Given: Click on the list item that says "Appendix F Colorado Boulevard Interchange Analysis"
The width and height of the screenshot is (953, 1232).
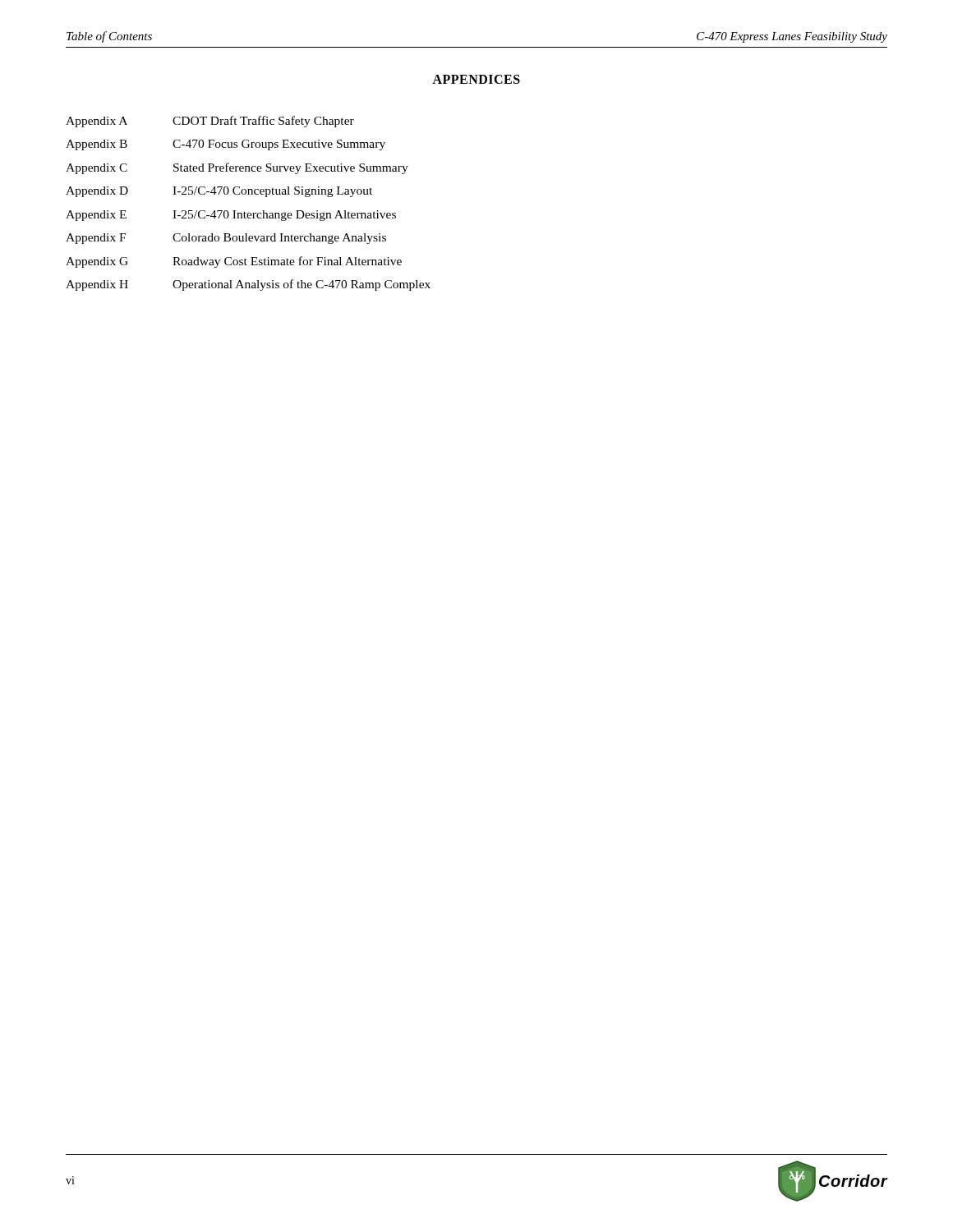Looking at the screenshot, I should (x=226, y=238).
